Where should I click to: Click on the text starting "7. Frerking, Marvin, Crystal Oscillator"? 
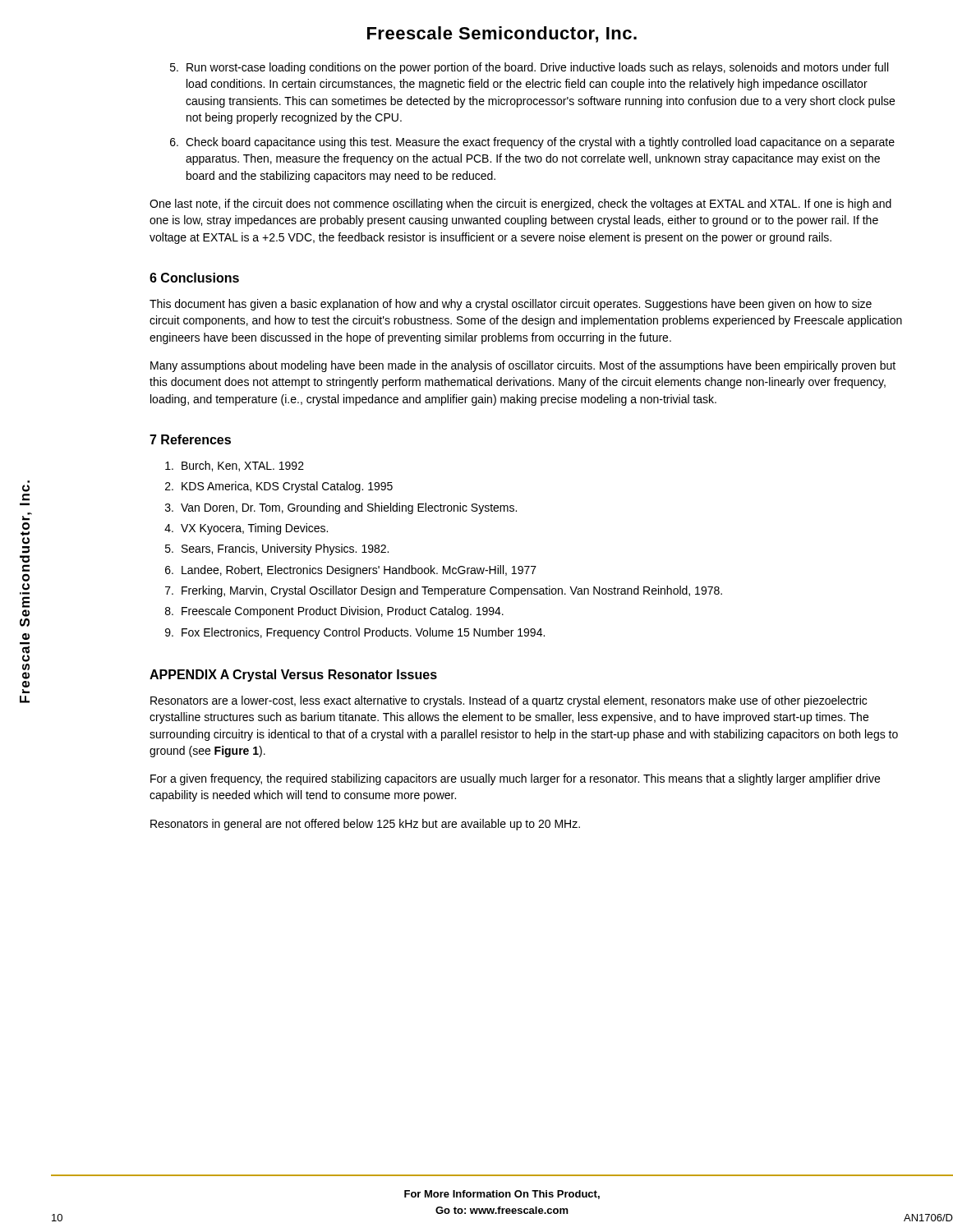pos(527,591)
